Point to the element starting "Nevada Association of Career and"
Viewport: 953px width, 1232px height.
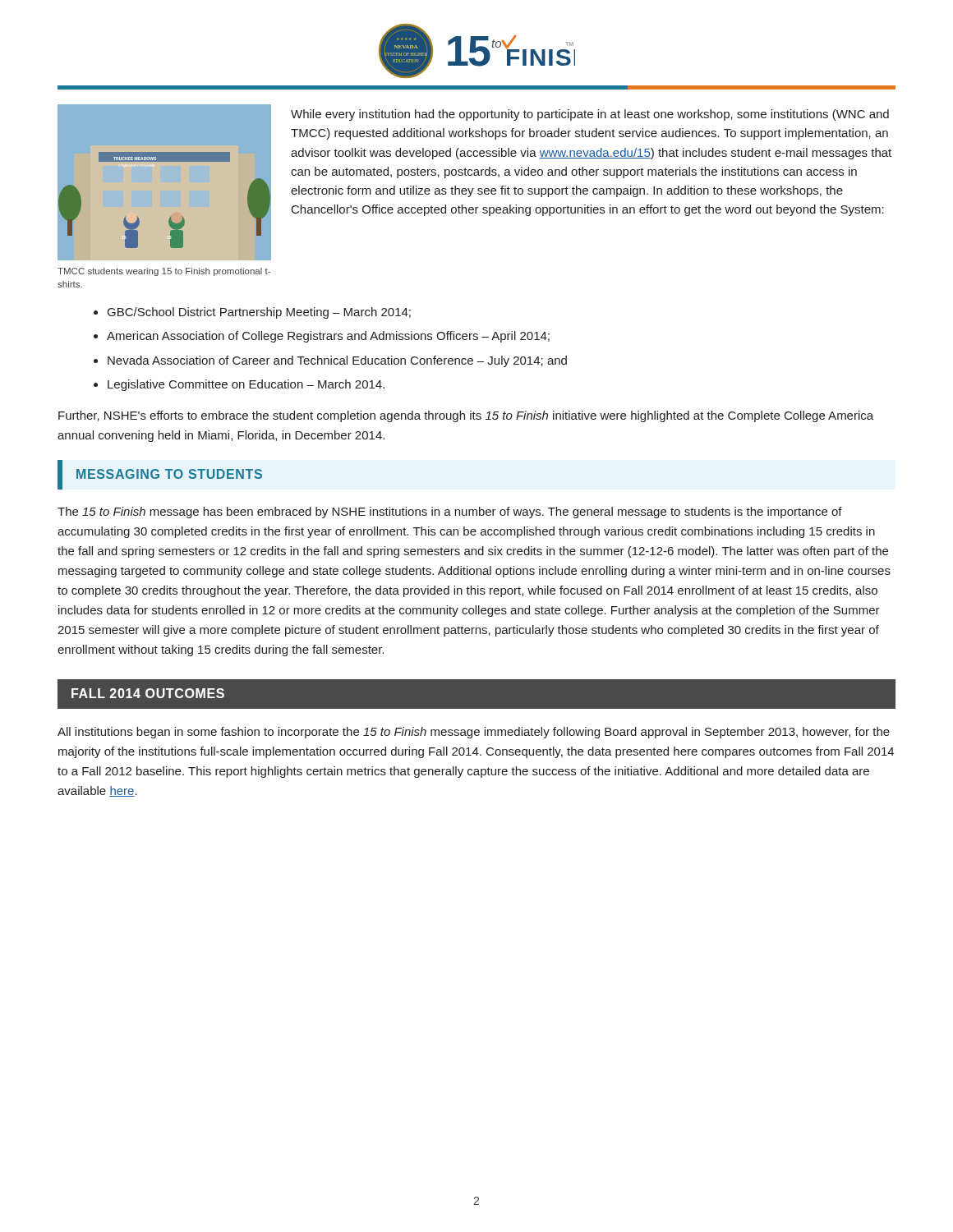tap(337, 360)
